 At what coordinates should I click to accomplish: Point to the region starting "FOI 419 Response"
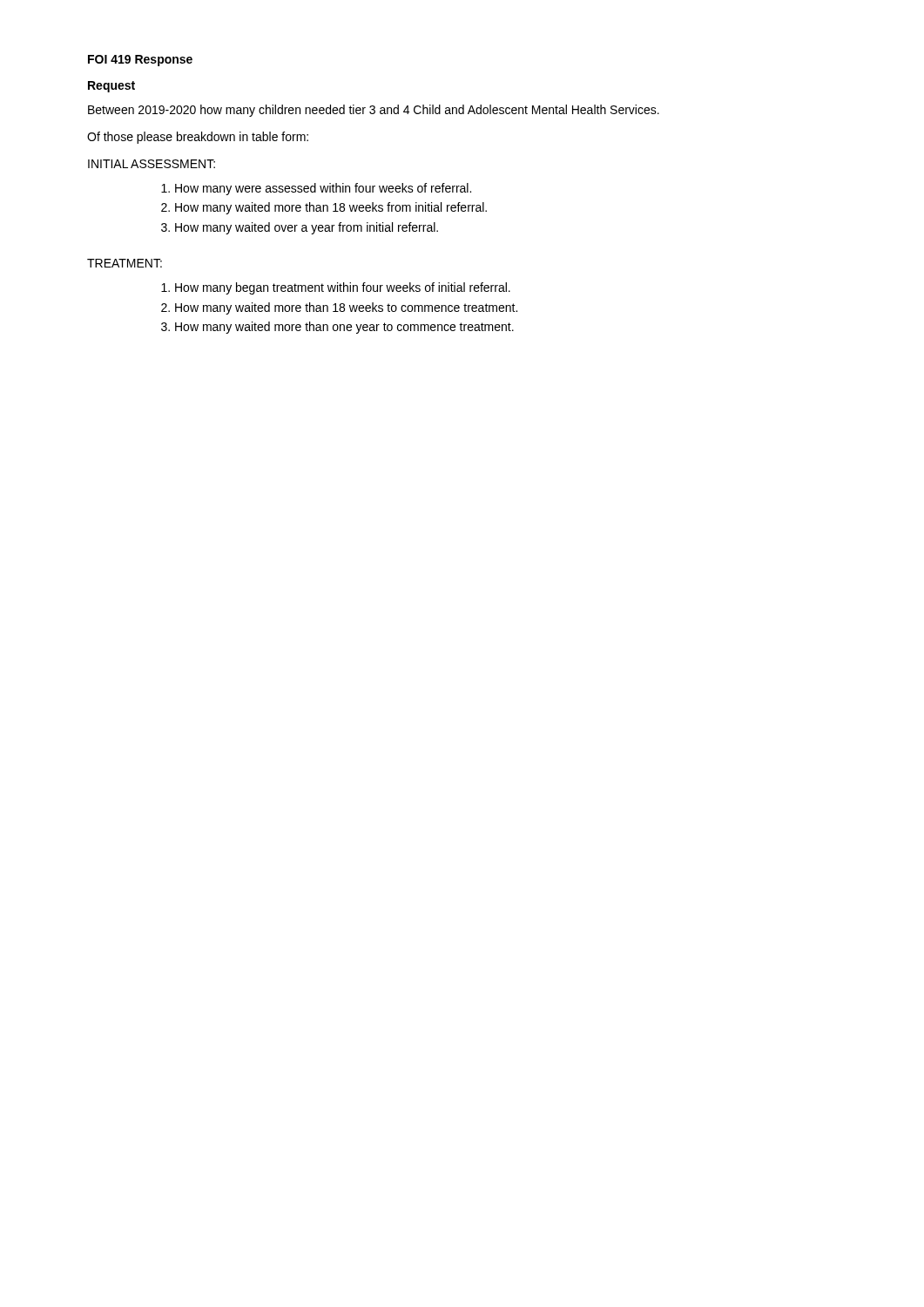140,59
